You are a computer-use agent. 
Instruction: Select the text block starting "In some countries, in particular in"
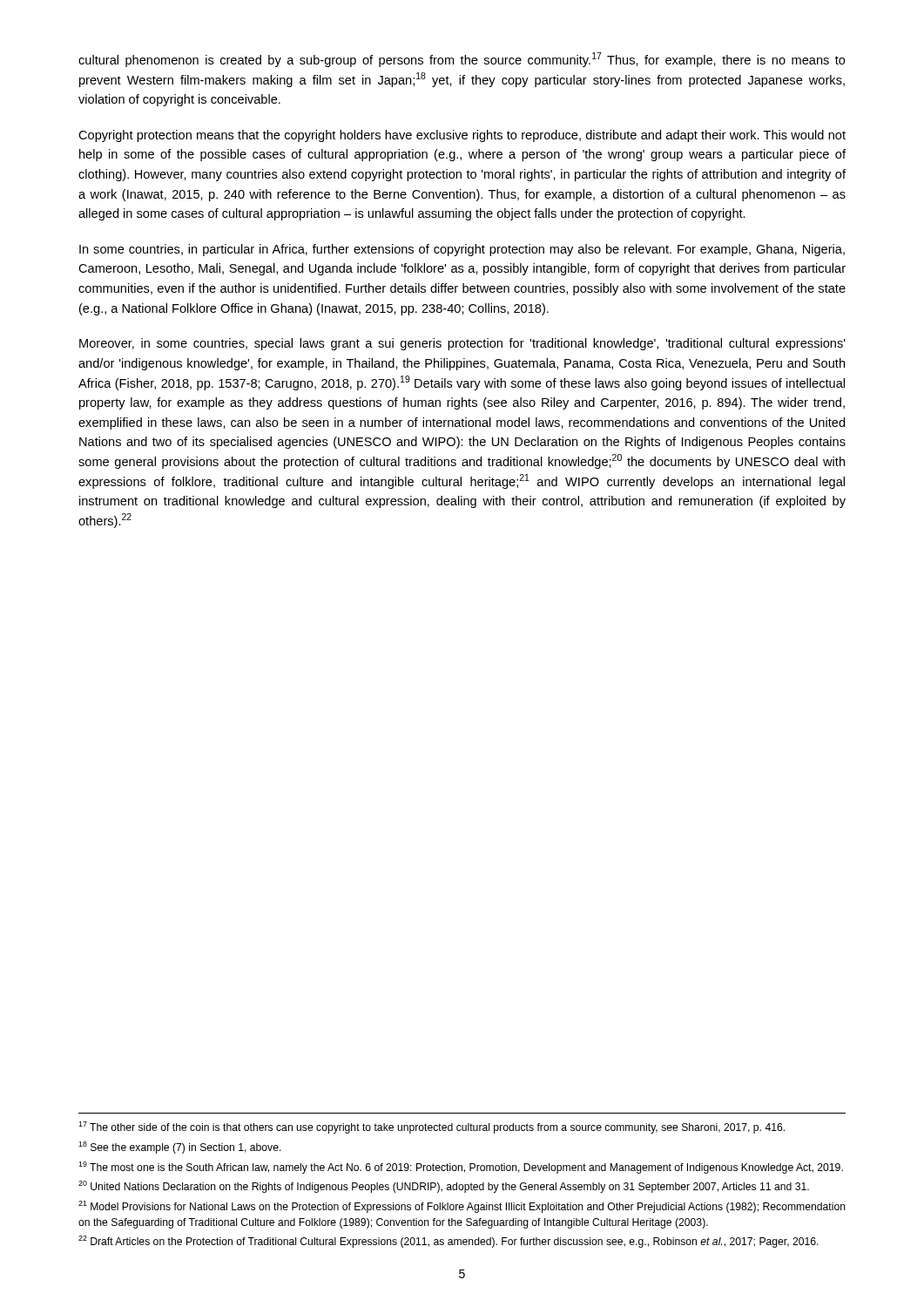[x=462, y=279]
